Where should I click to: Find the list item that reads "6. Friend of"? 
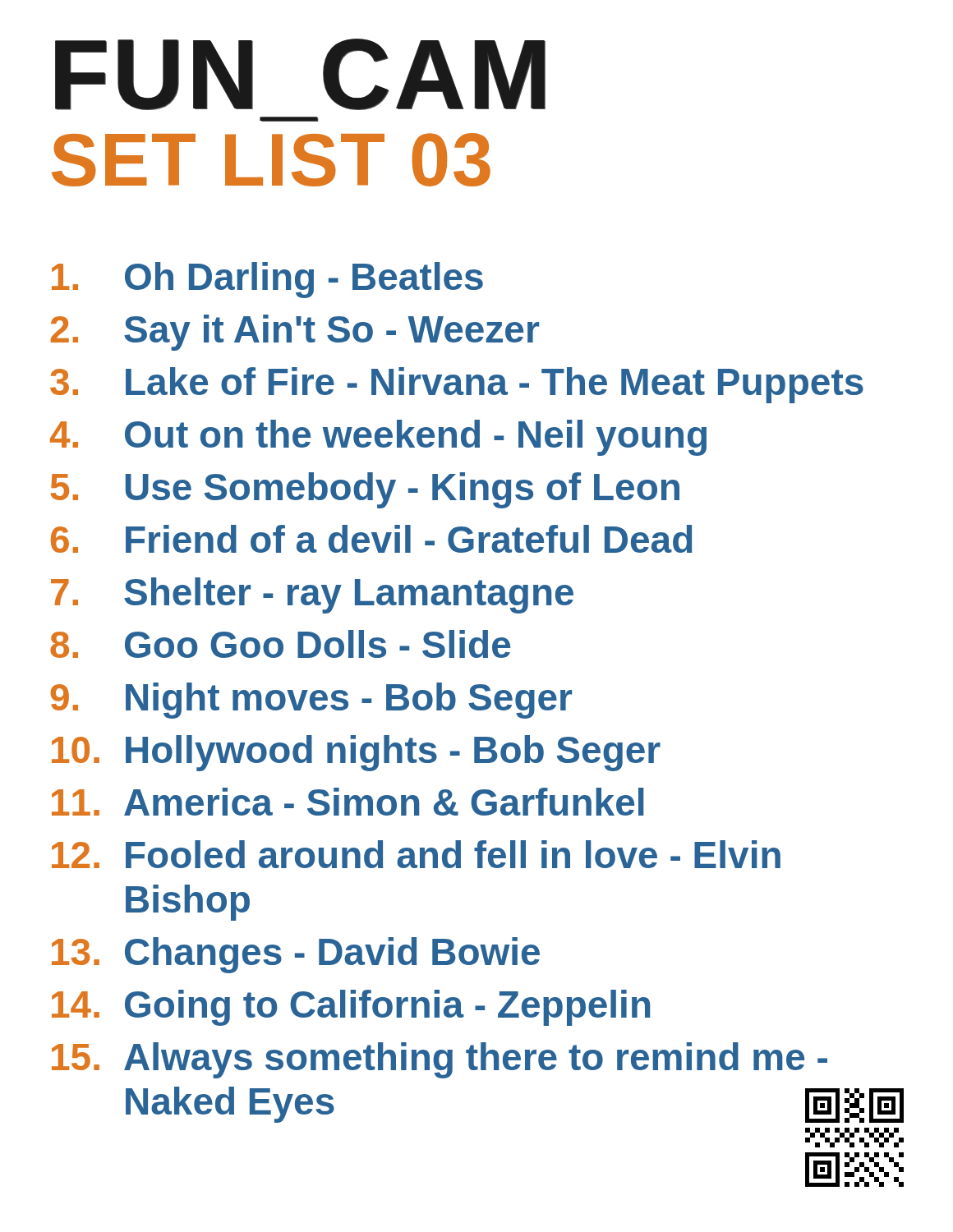pos(476,540)
